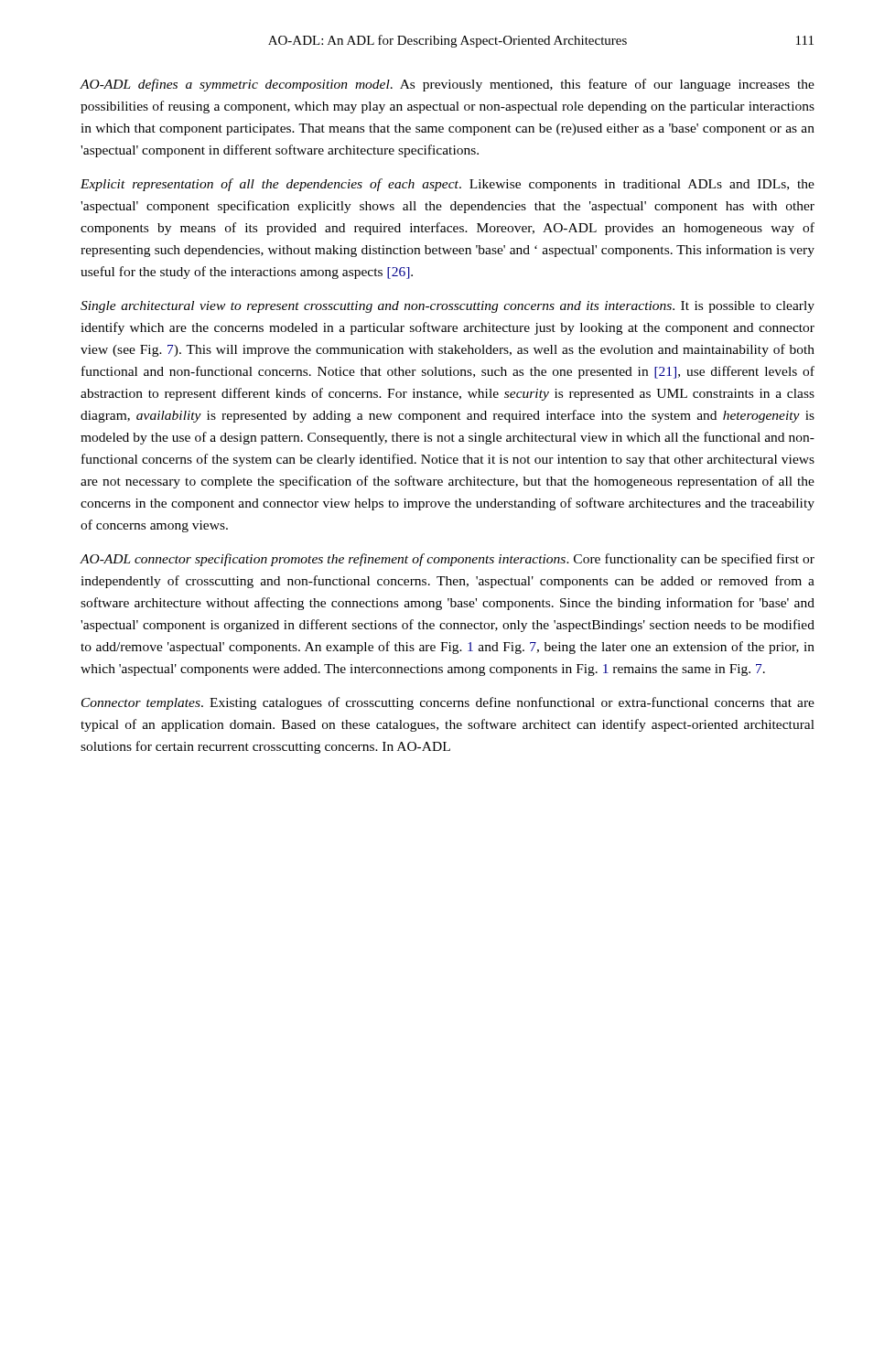Click the passage that begins "Connector templates. Existing catalogues of crosscutting concerns"
The width and height of the screenshot is (895, 1372).
pyautogui.click(x=448, y=725)
